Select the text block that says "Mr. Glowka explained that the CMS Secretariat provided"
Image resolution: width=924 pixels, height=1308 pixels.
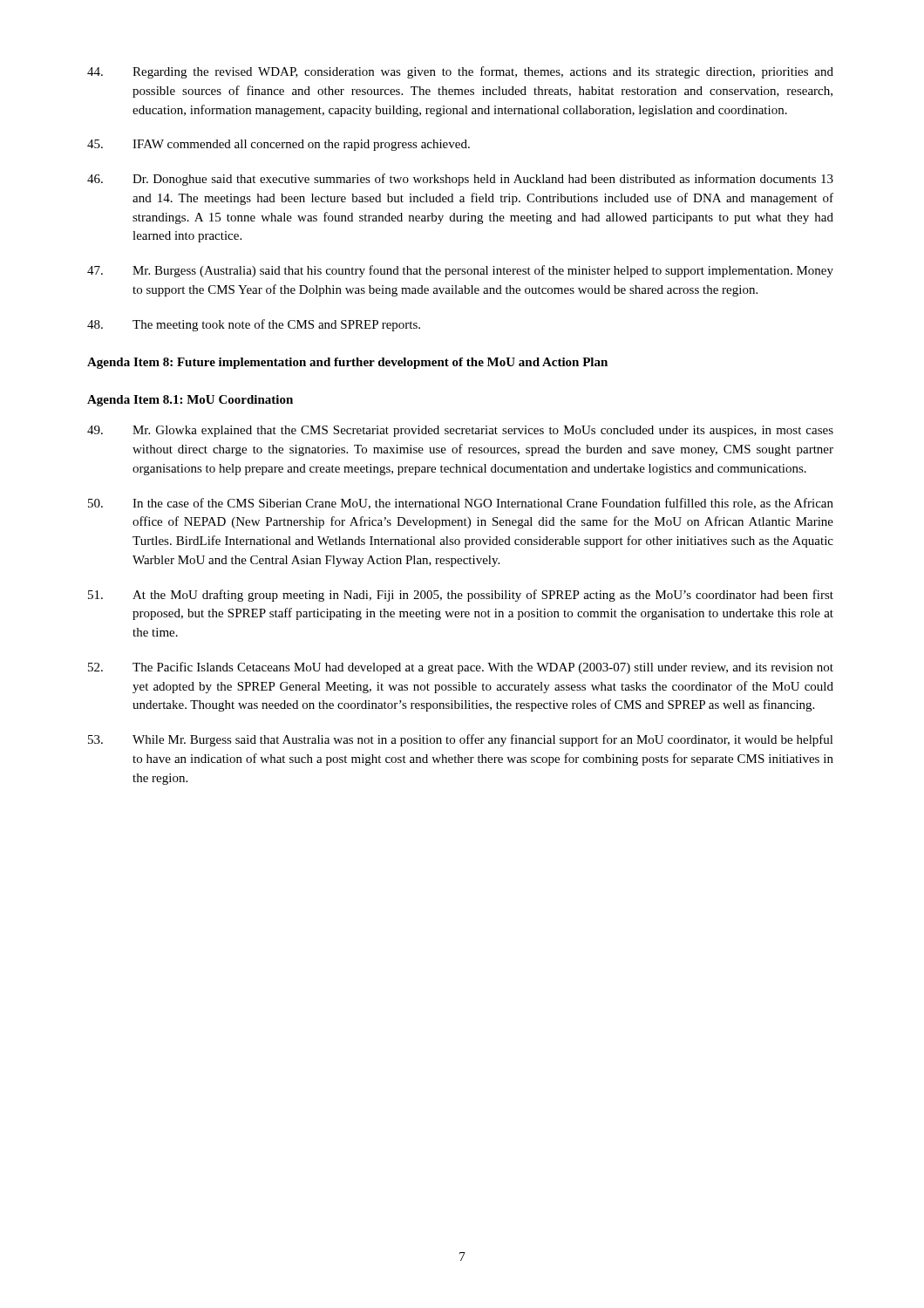[460, 450]
